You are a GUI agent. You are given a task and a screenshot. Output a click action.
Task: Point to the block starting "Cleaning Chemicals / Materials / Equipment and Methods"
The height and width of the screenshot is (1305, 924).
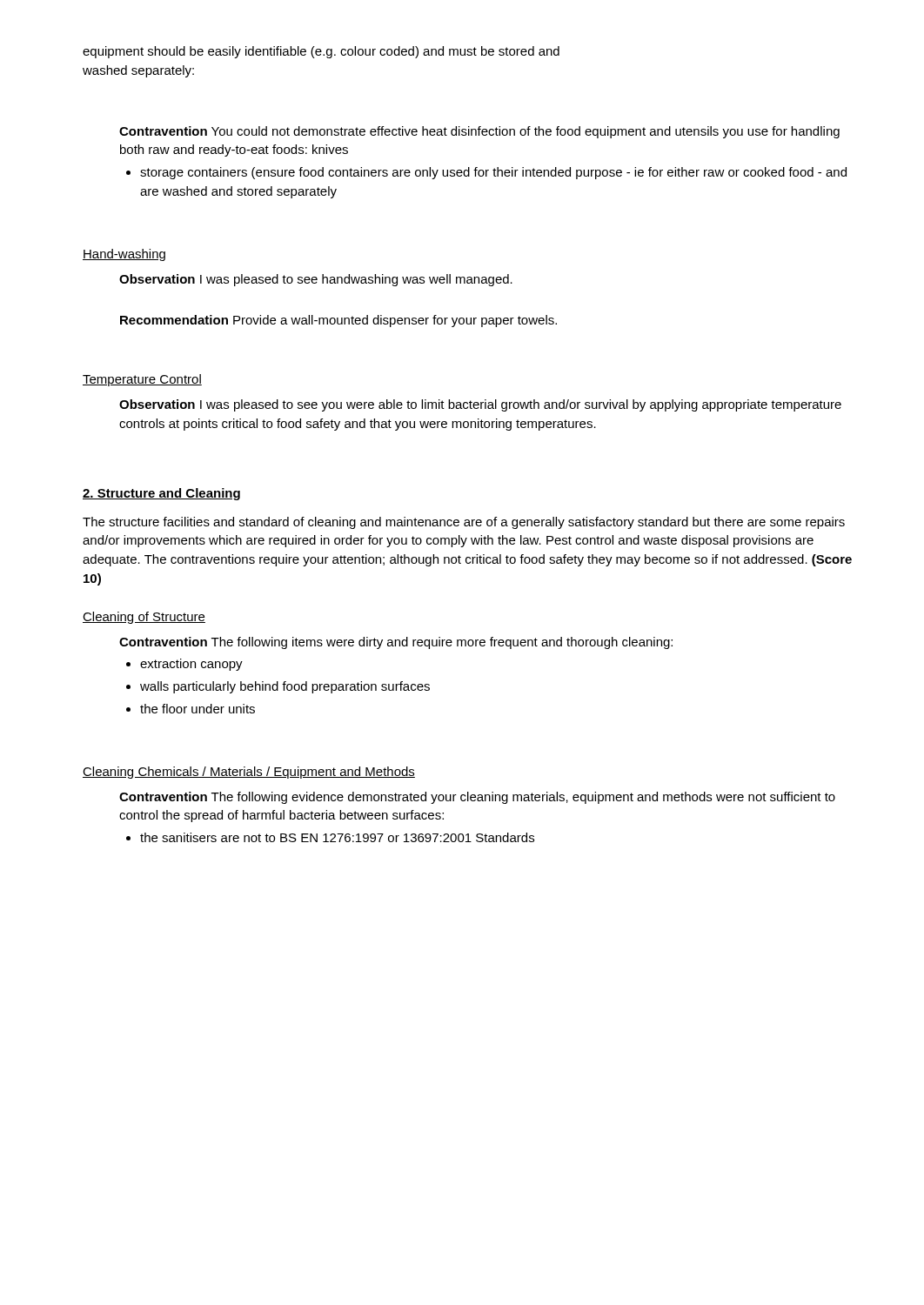pos(249,771)
